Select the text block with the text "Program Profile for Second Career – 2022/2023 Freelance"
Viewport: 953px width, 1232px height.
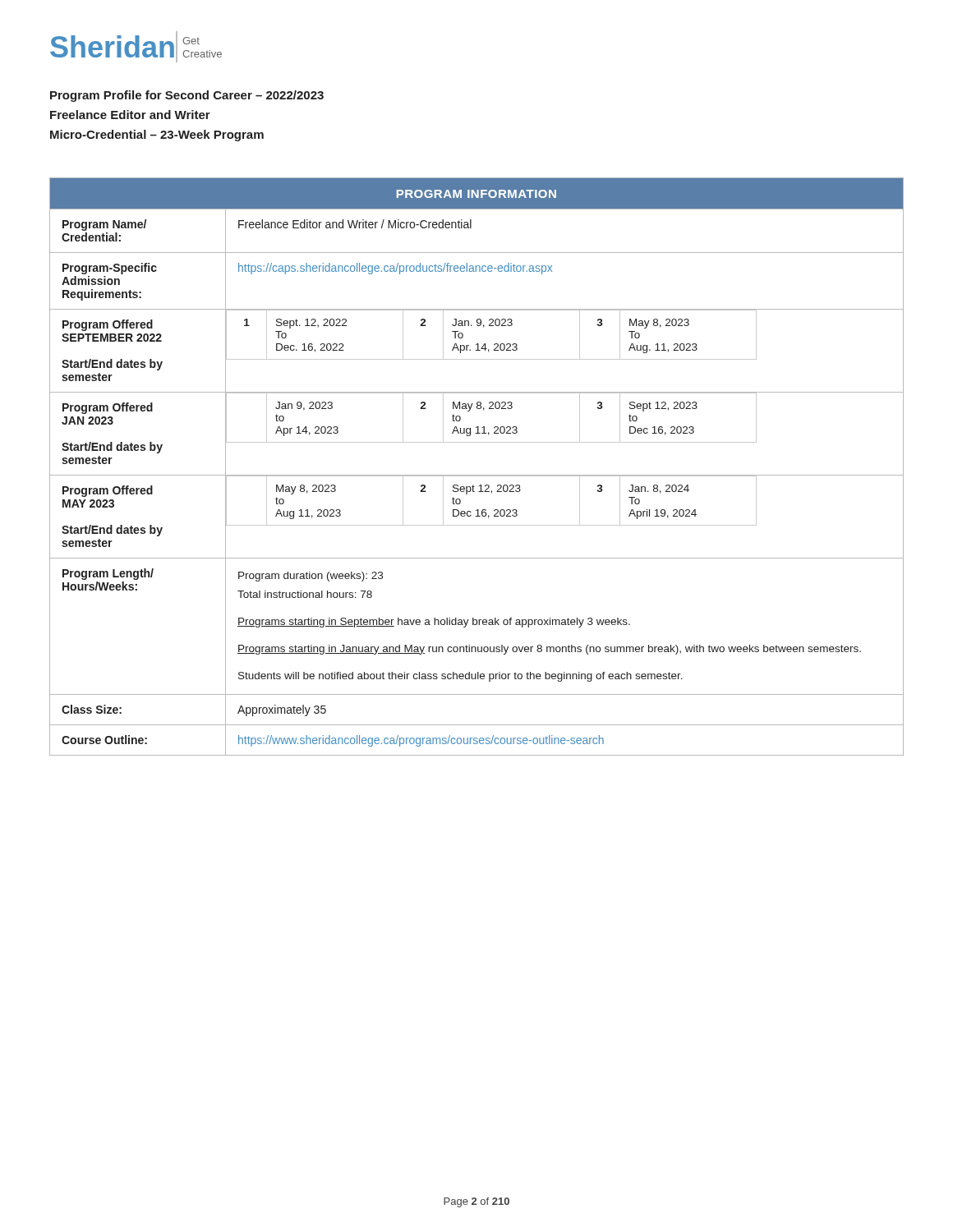click(x=187, y=115)
